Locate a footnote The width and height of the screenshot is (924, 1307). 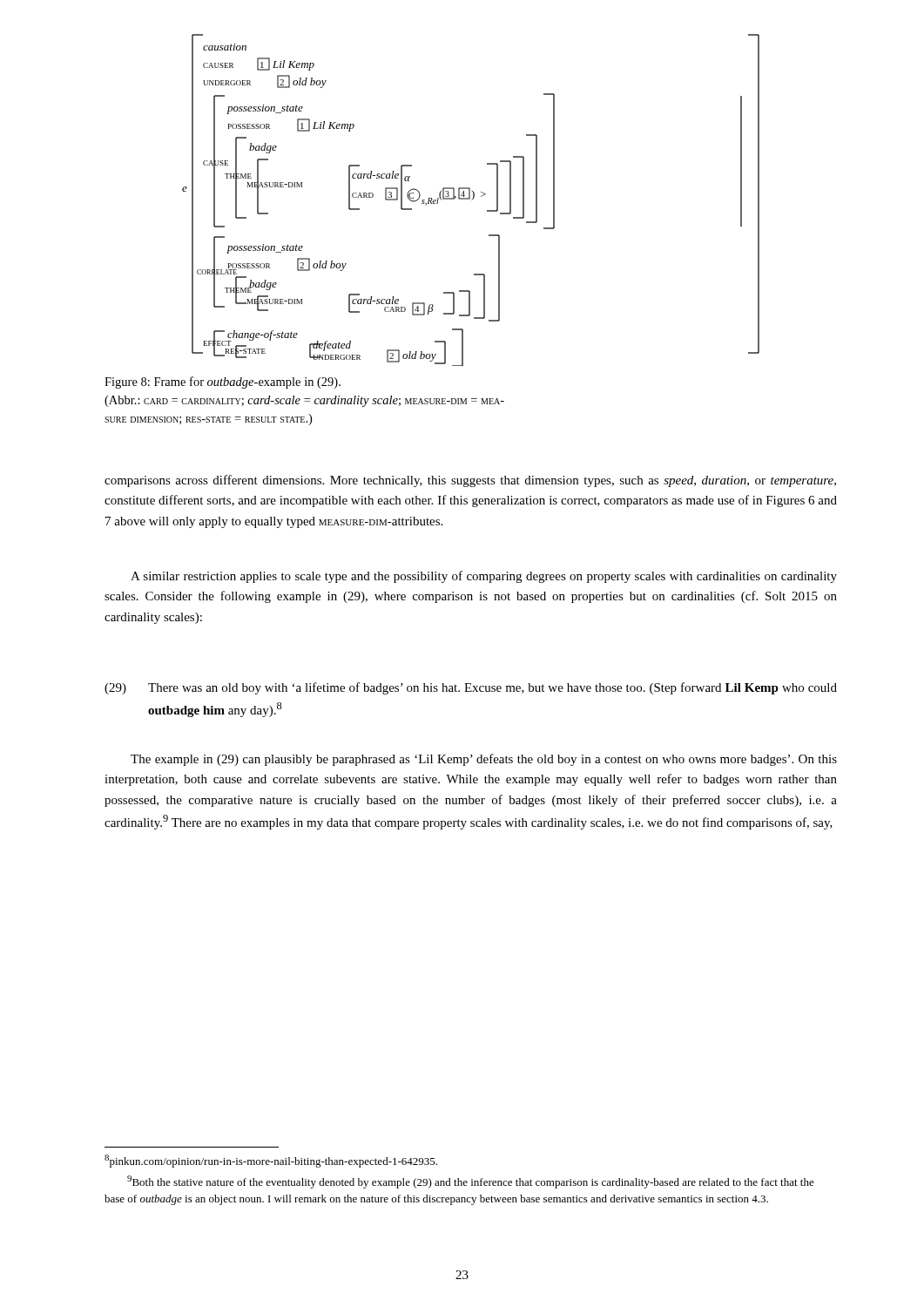coord(471,1177)
